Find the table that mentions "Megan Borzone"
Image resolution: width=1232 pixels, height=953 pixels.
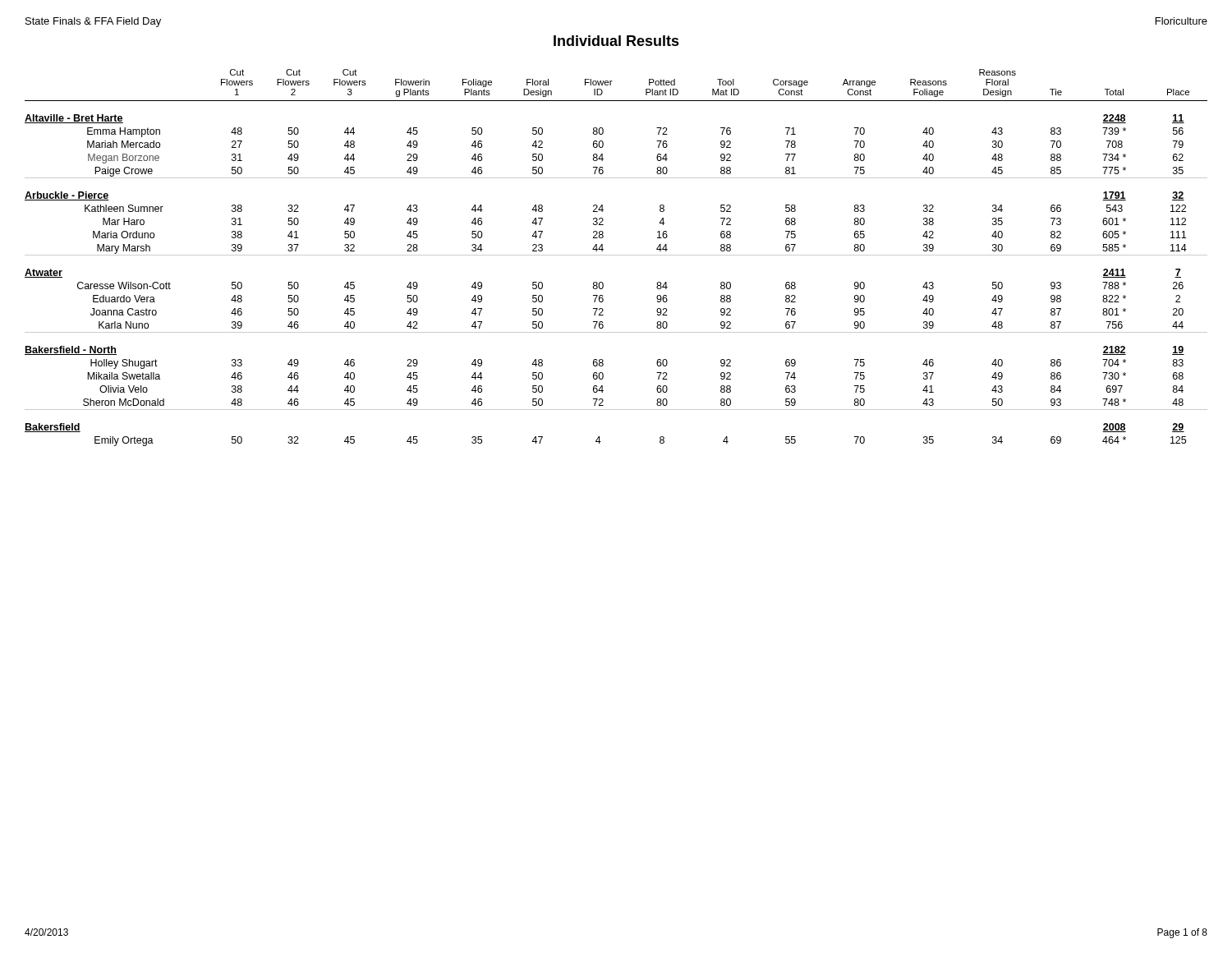tap(616, 256)
